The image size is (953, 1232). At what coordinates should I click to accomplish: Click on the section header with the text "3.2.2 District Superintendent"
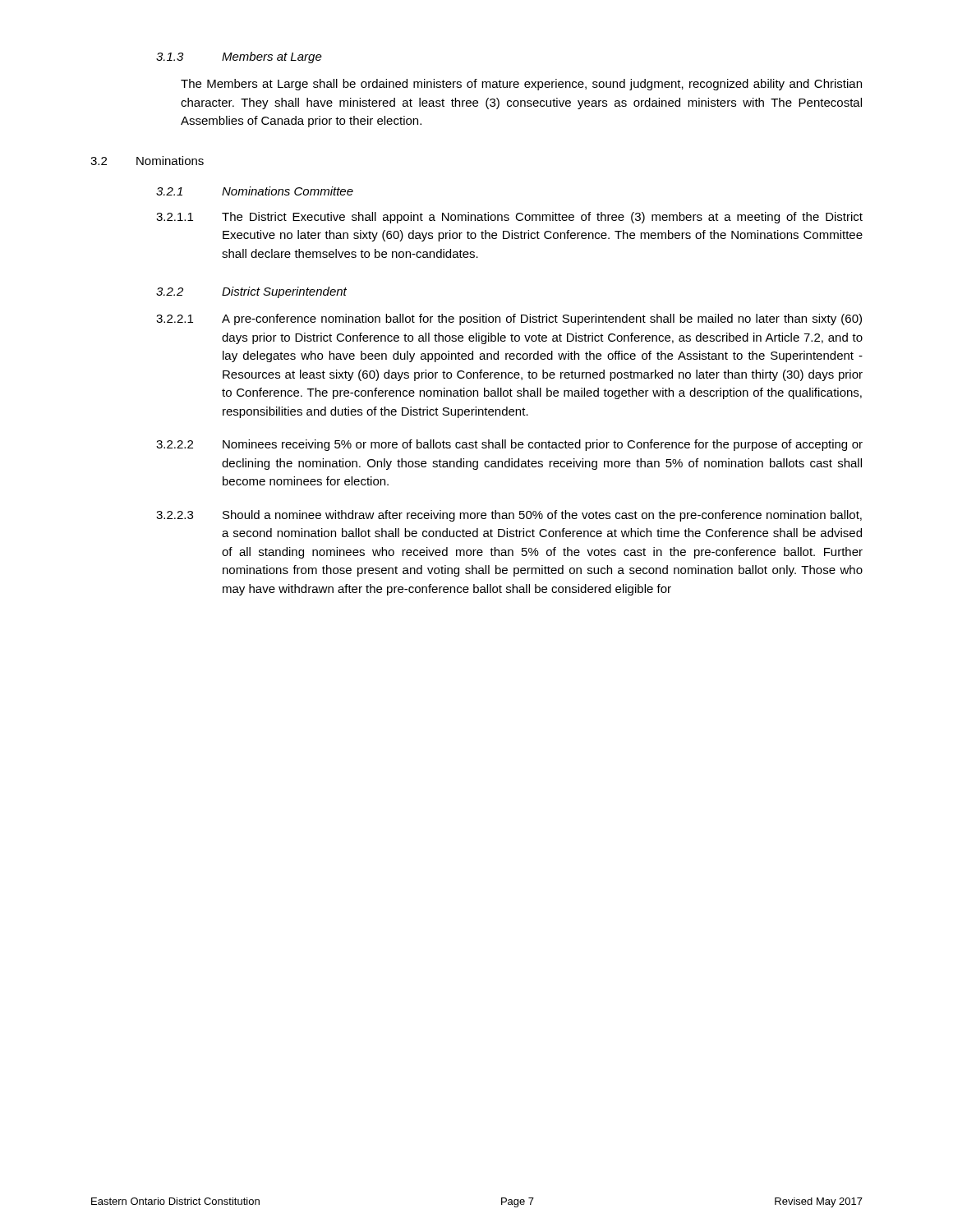point(251,291)
